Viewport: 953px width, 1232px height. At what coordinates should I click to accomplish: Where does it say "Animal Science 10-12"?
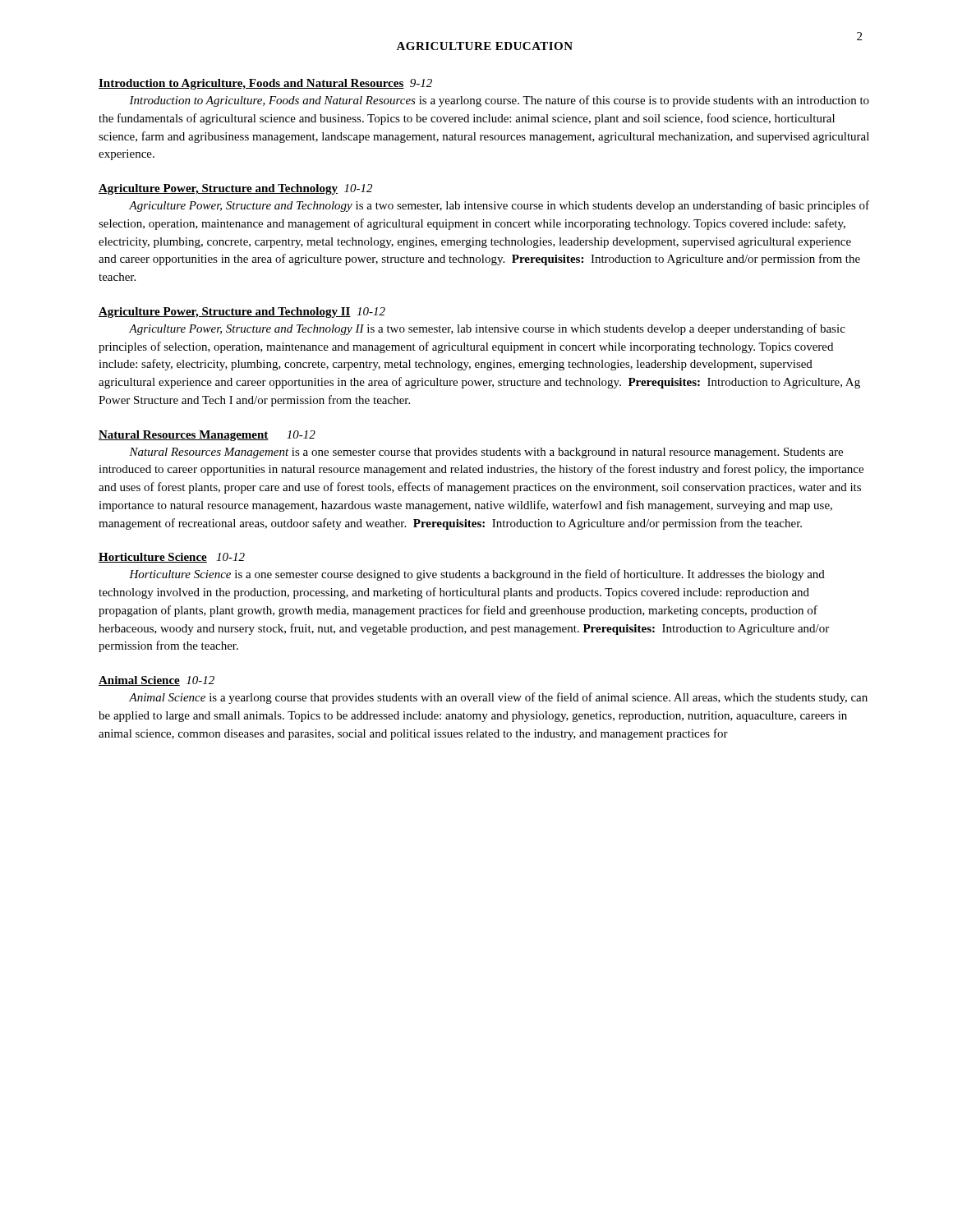[x=157, y=680]
